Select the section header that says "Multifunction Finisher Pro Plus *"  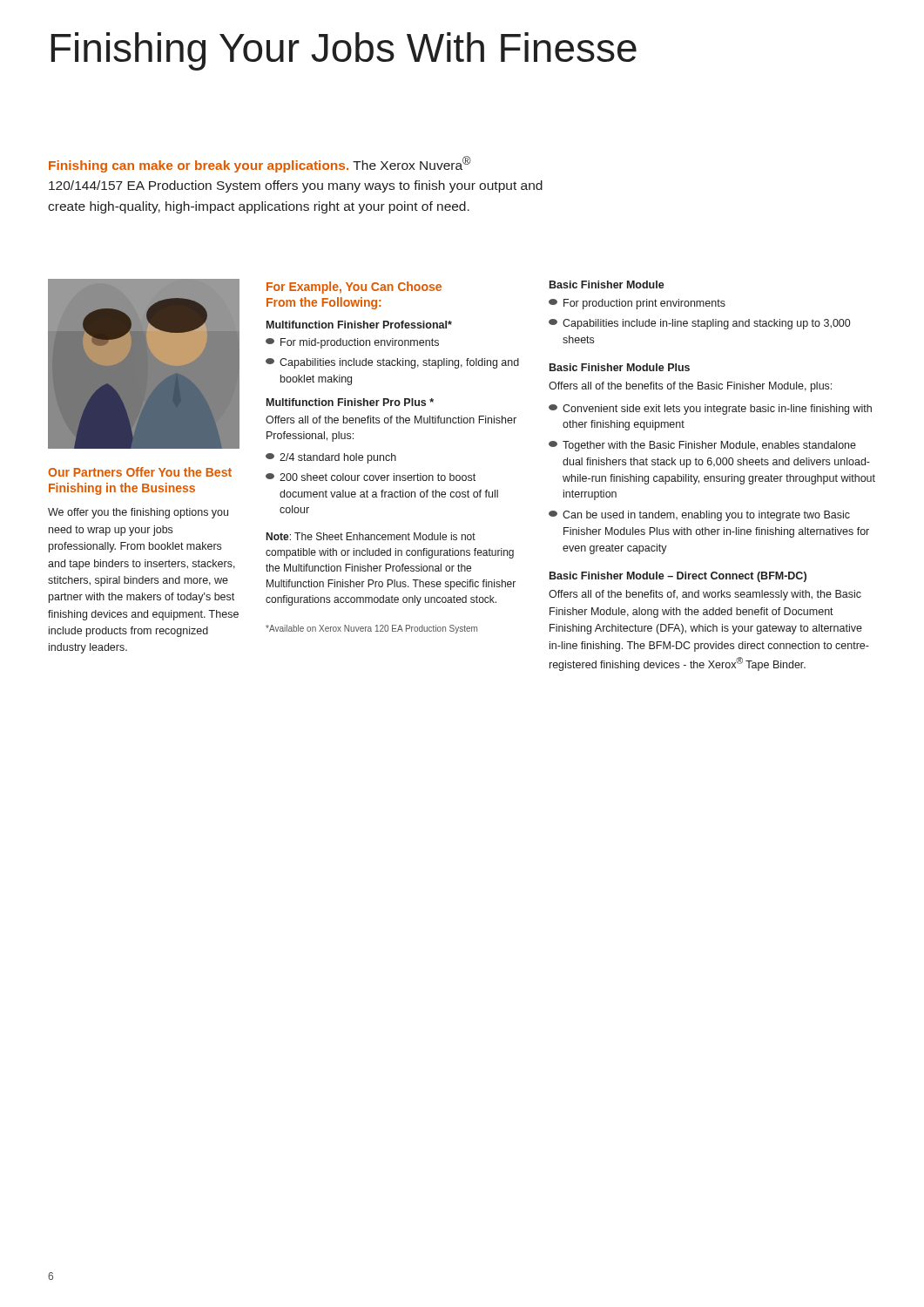350,402
